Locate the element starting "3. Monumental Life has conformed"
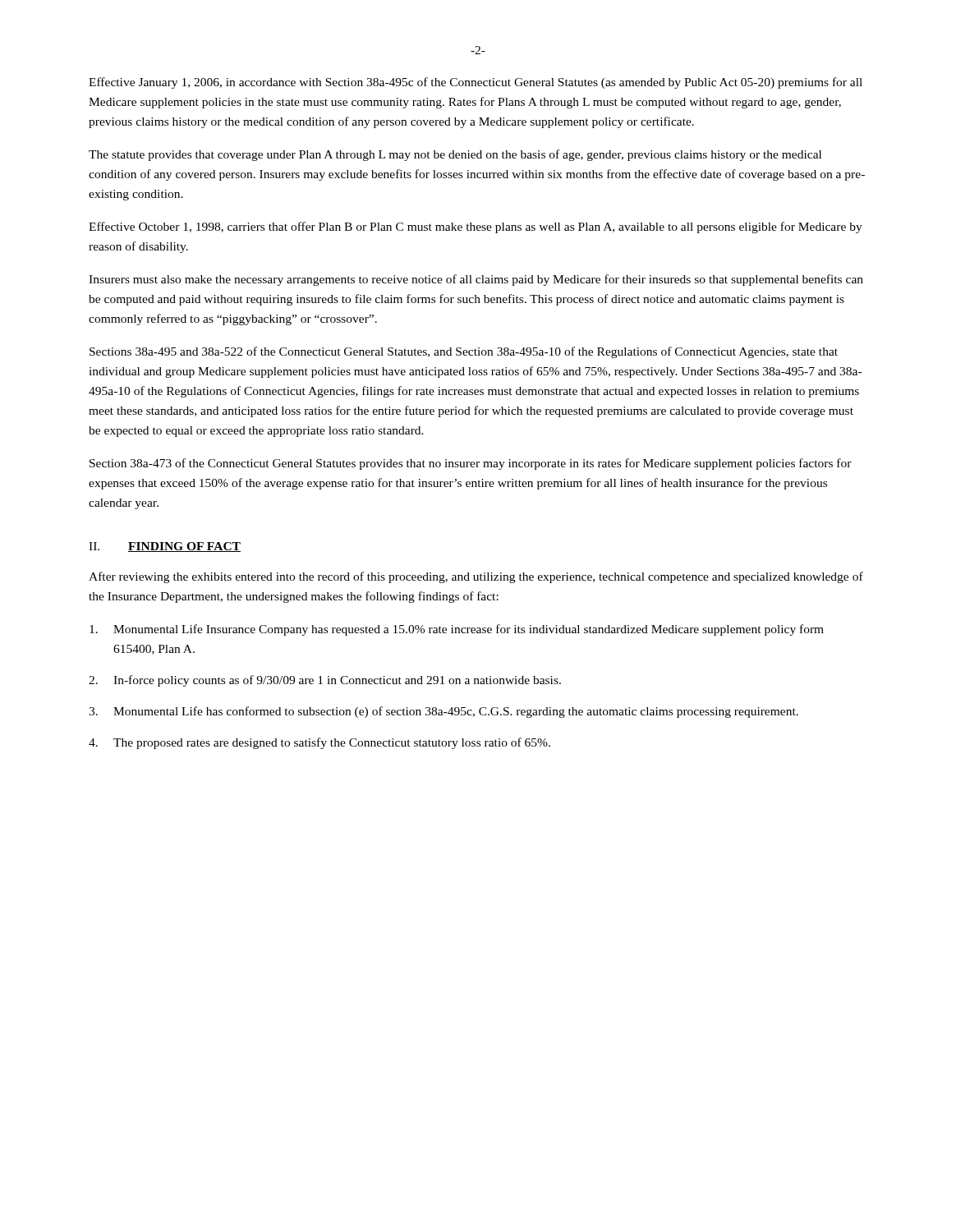The image size is (956, 1232). [x=478, y=712]
